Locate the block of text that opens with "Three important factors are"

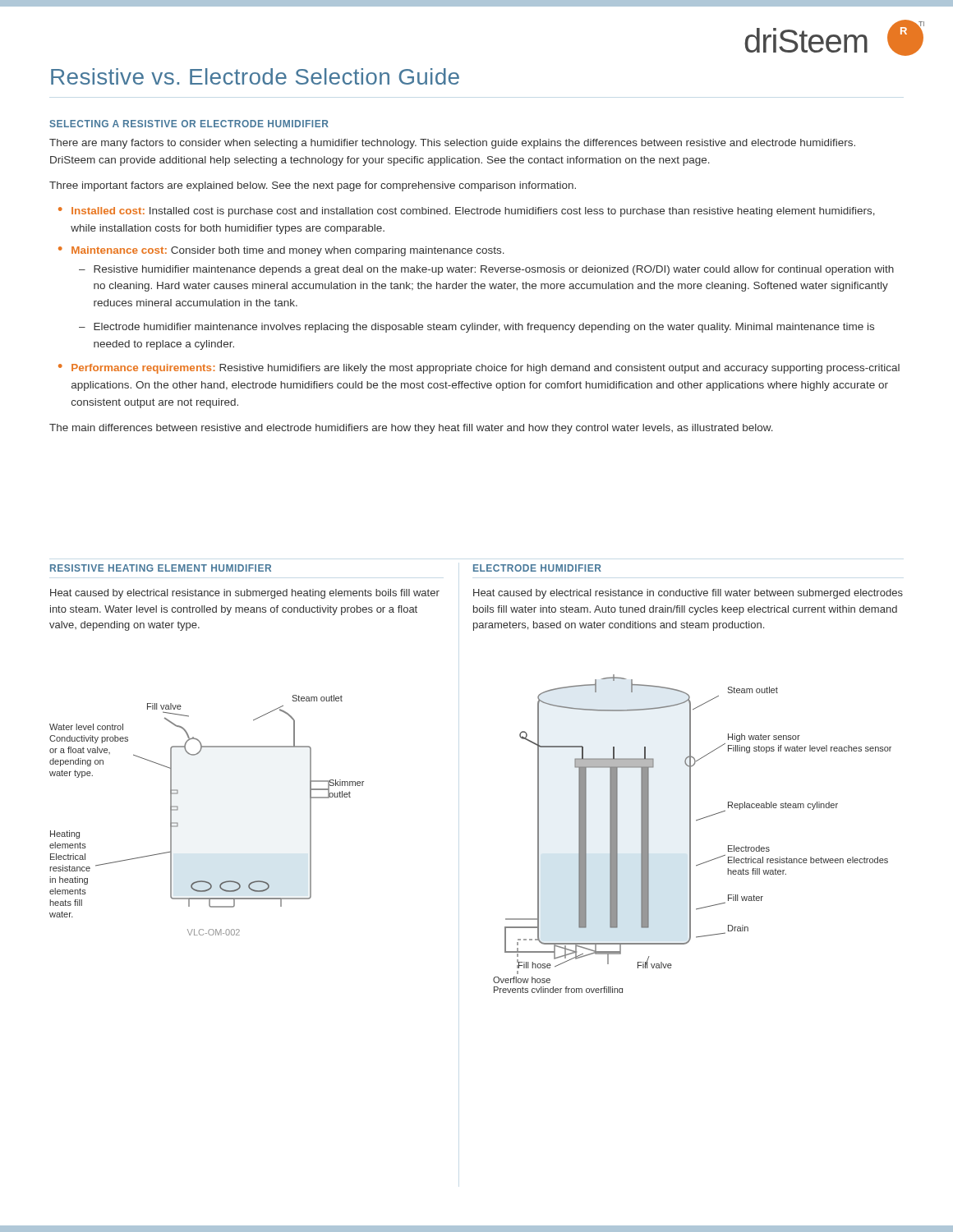point(313,185)
